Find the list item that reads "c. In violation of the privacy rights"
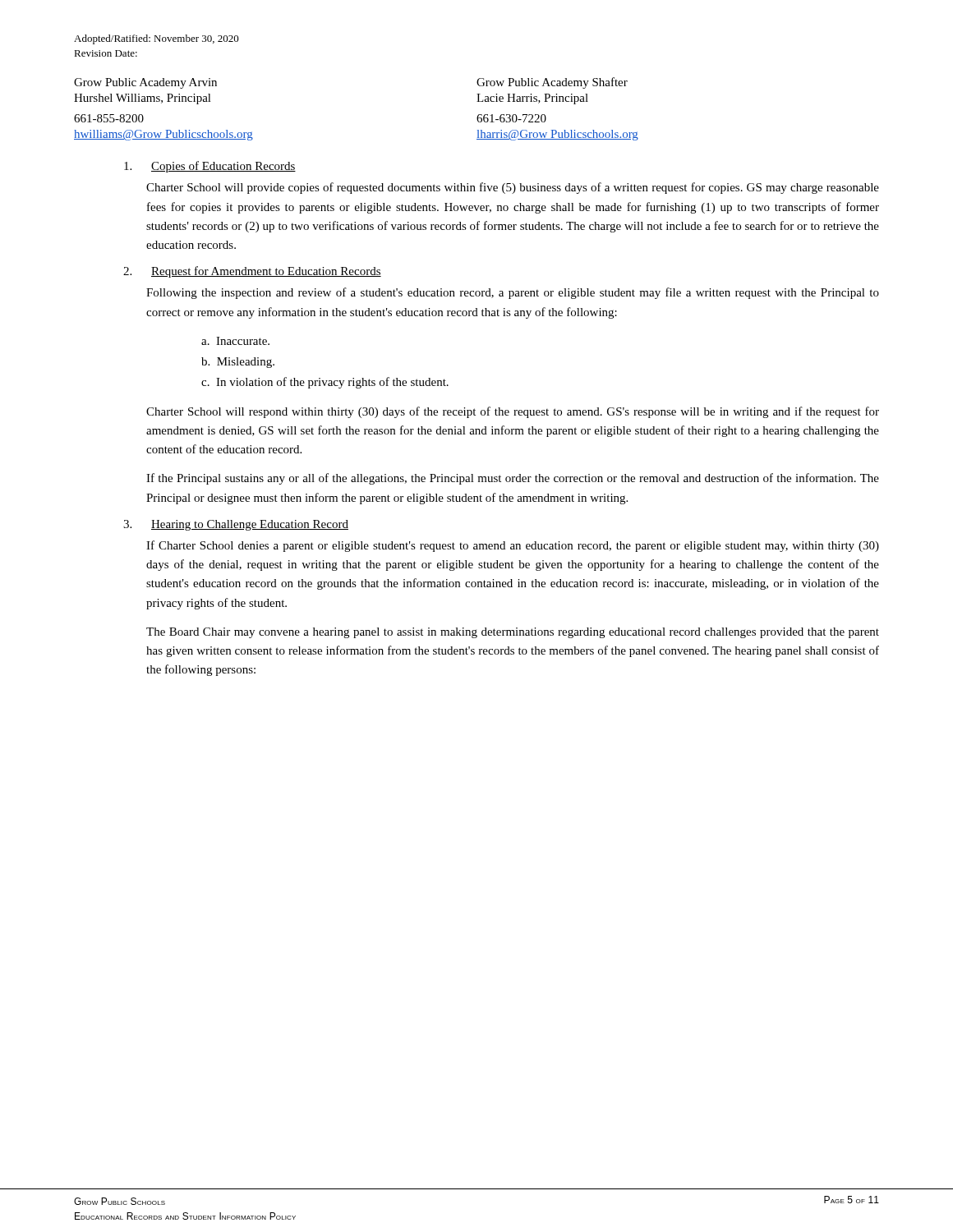Screen dimensions: 1232x953 325,382
